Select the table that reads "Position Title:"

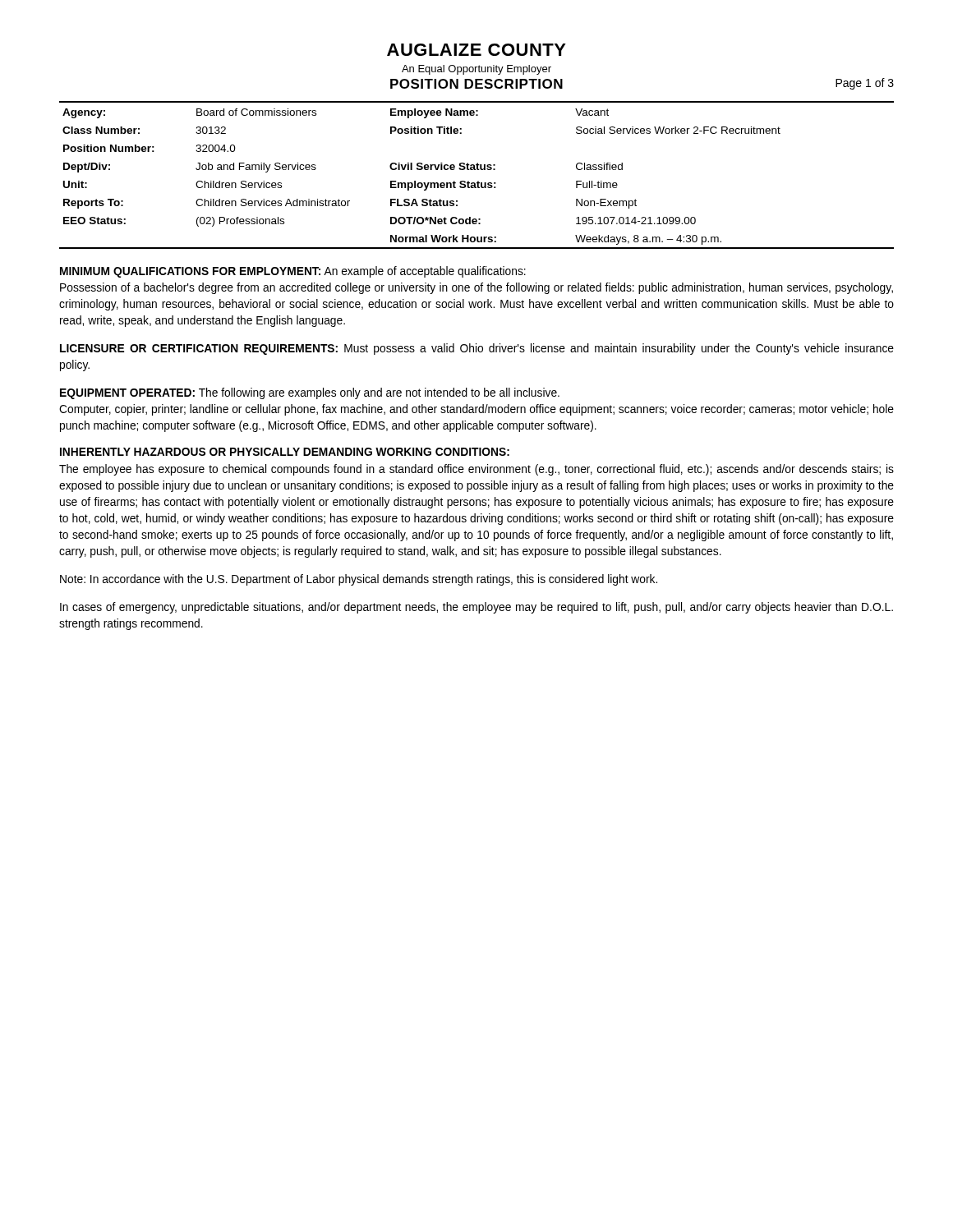[476, 175]
